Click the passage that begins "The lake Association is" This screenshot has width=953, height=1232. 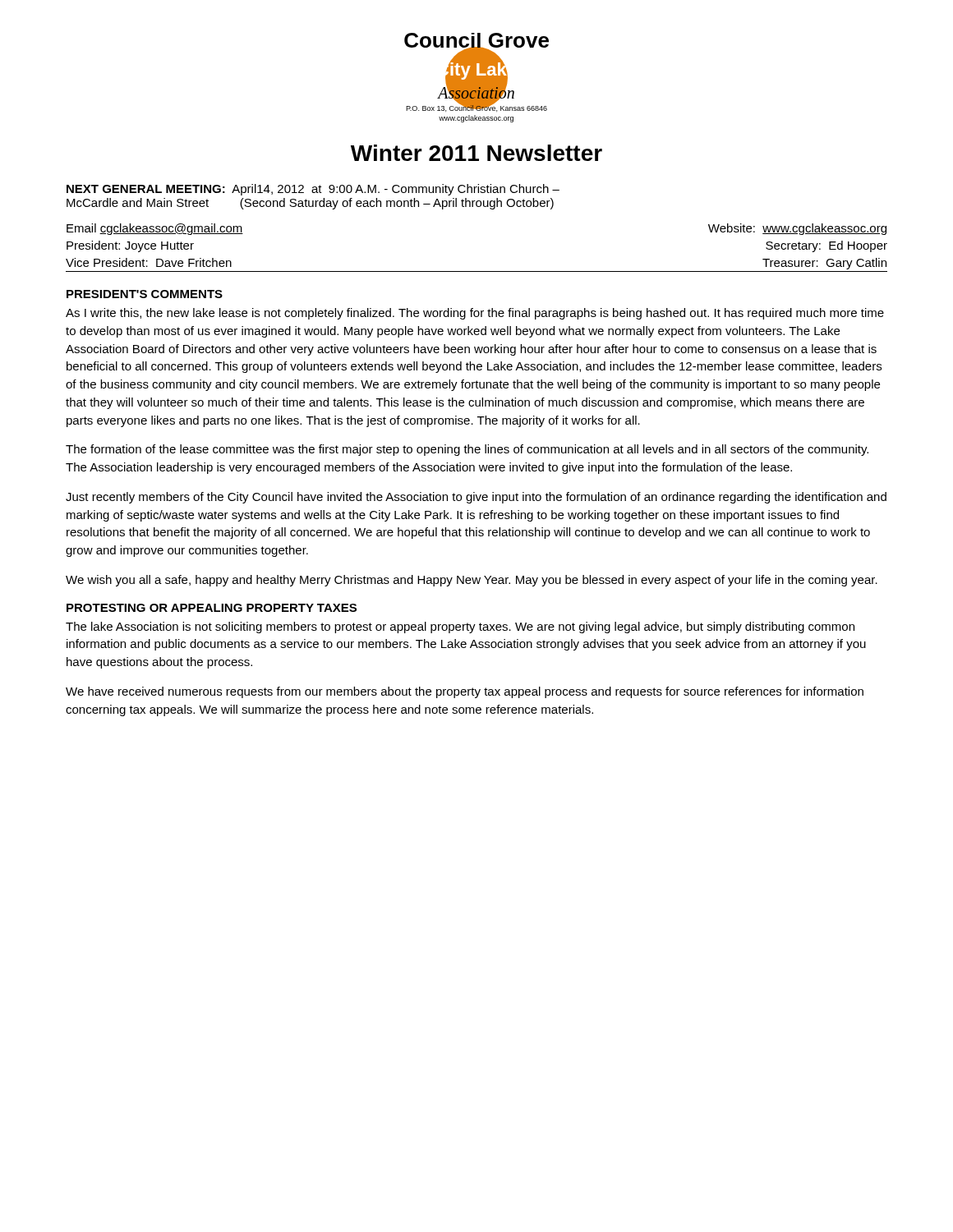click(x=466, y=644)
